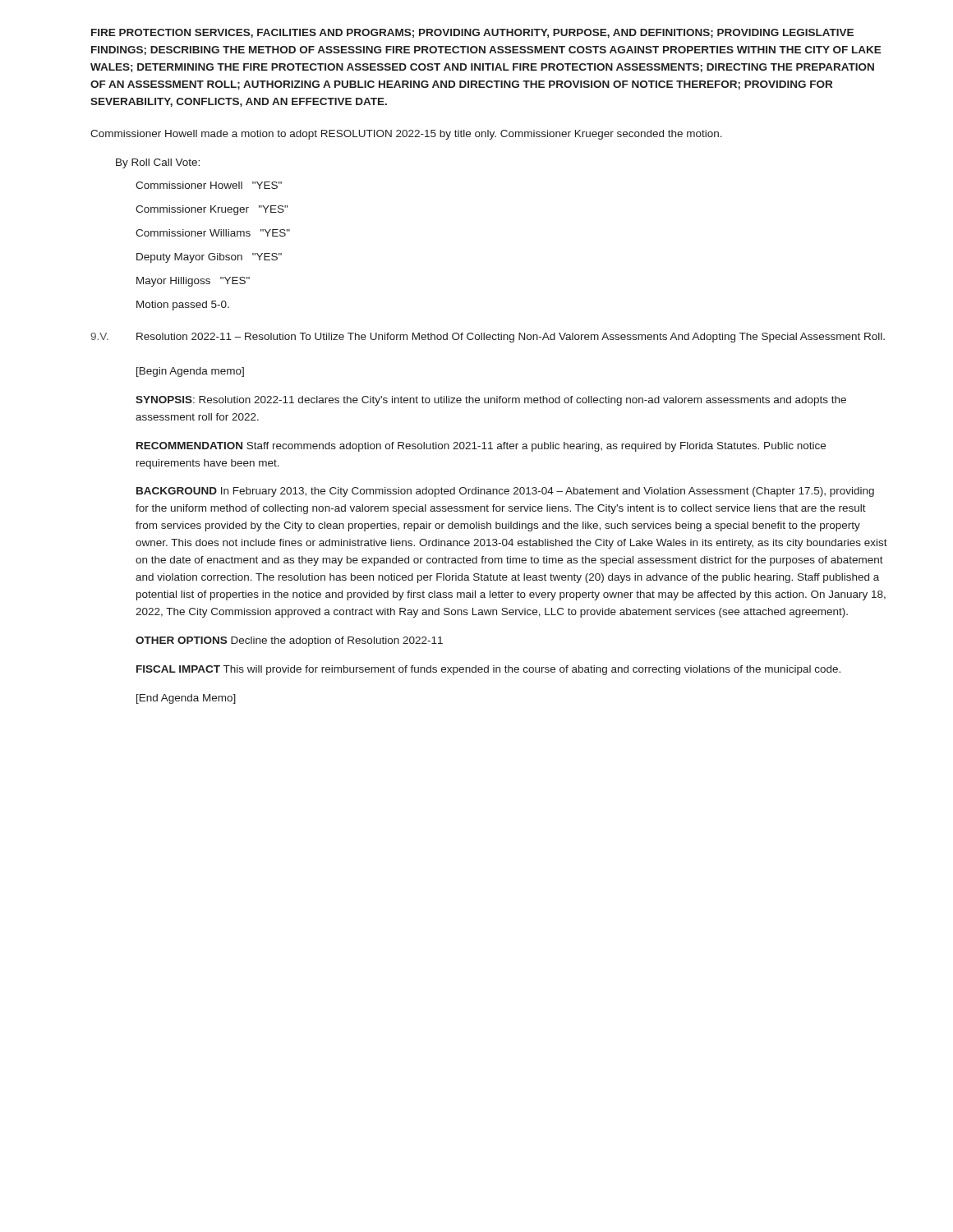953x1232 pixels.
Task: Locate the text "Motion passed 5‑0."
Action: [183, 304]
